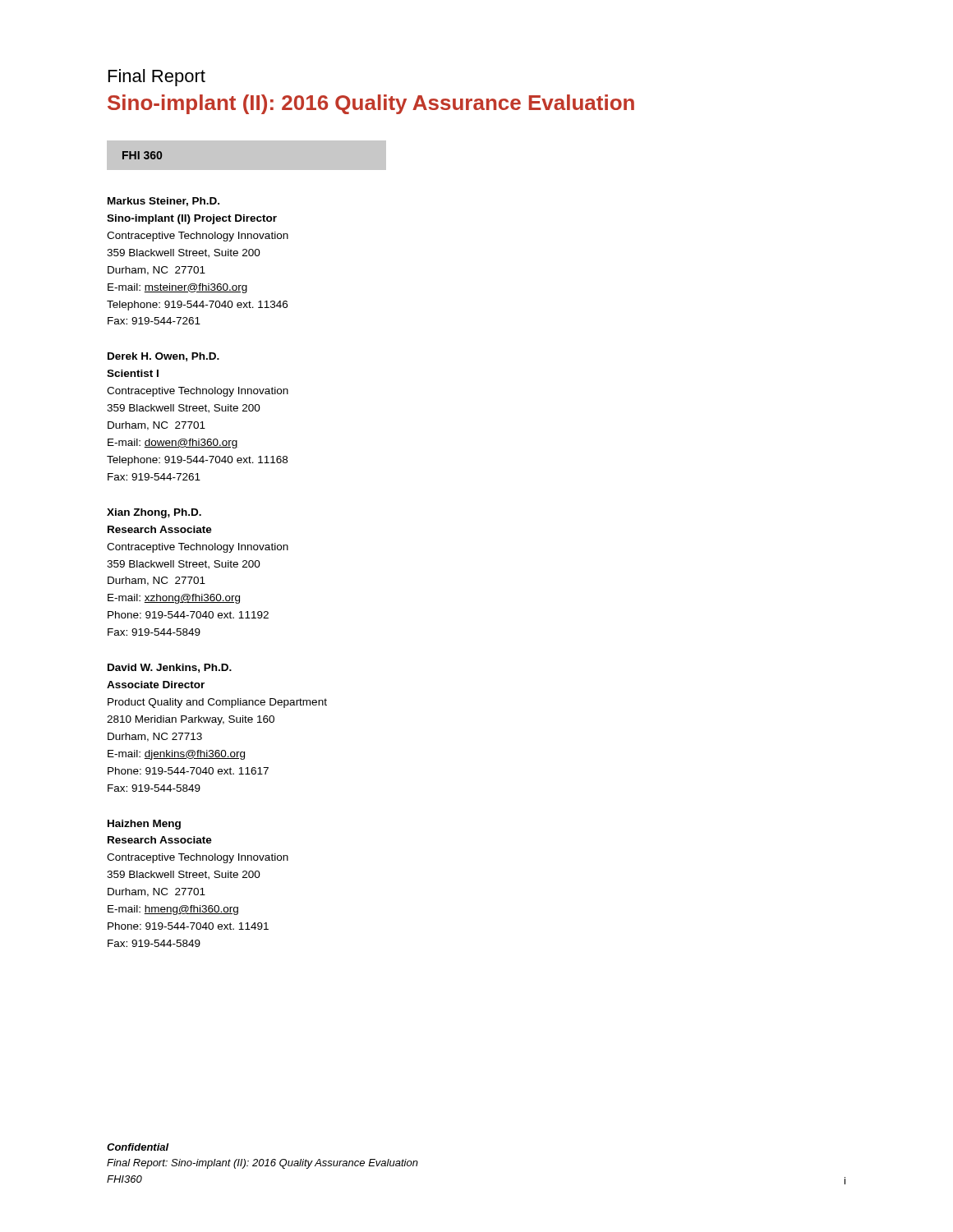Find the text starting "FHI 360"
This screenshot has height=1232, width=953.
pyautogui.click(x=142, y=155)
